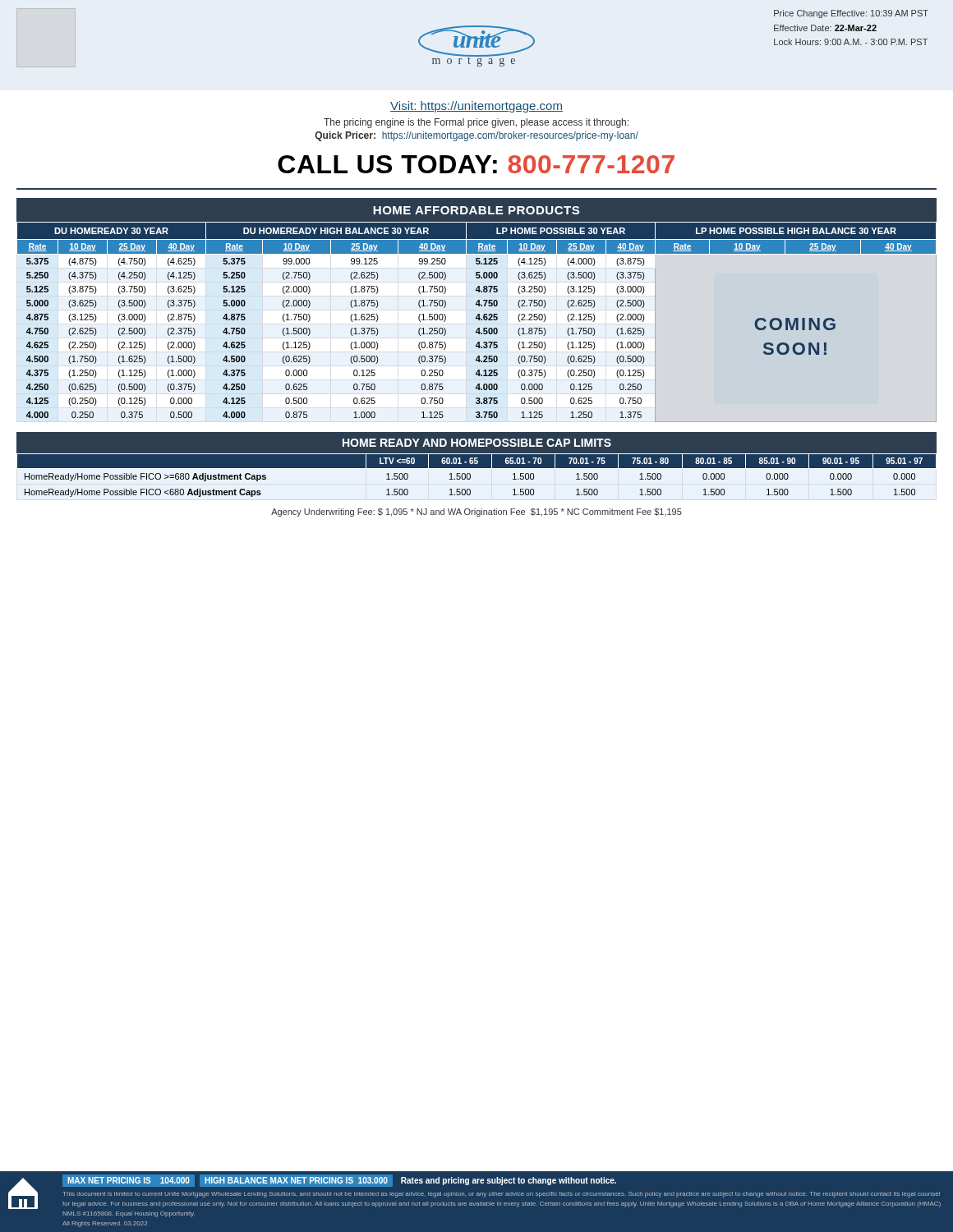Locate the text block starting "Quick Pricer: https://unitemortgage.com/broker-resources/price-my-loan/"
This screenshot has height=1232, width=953.
(x=476, y=136)
